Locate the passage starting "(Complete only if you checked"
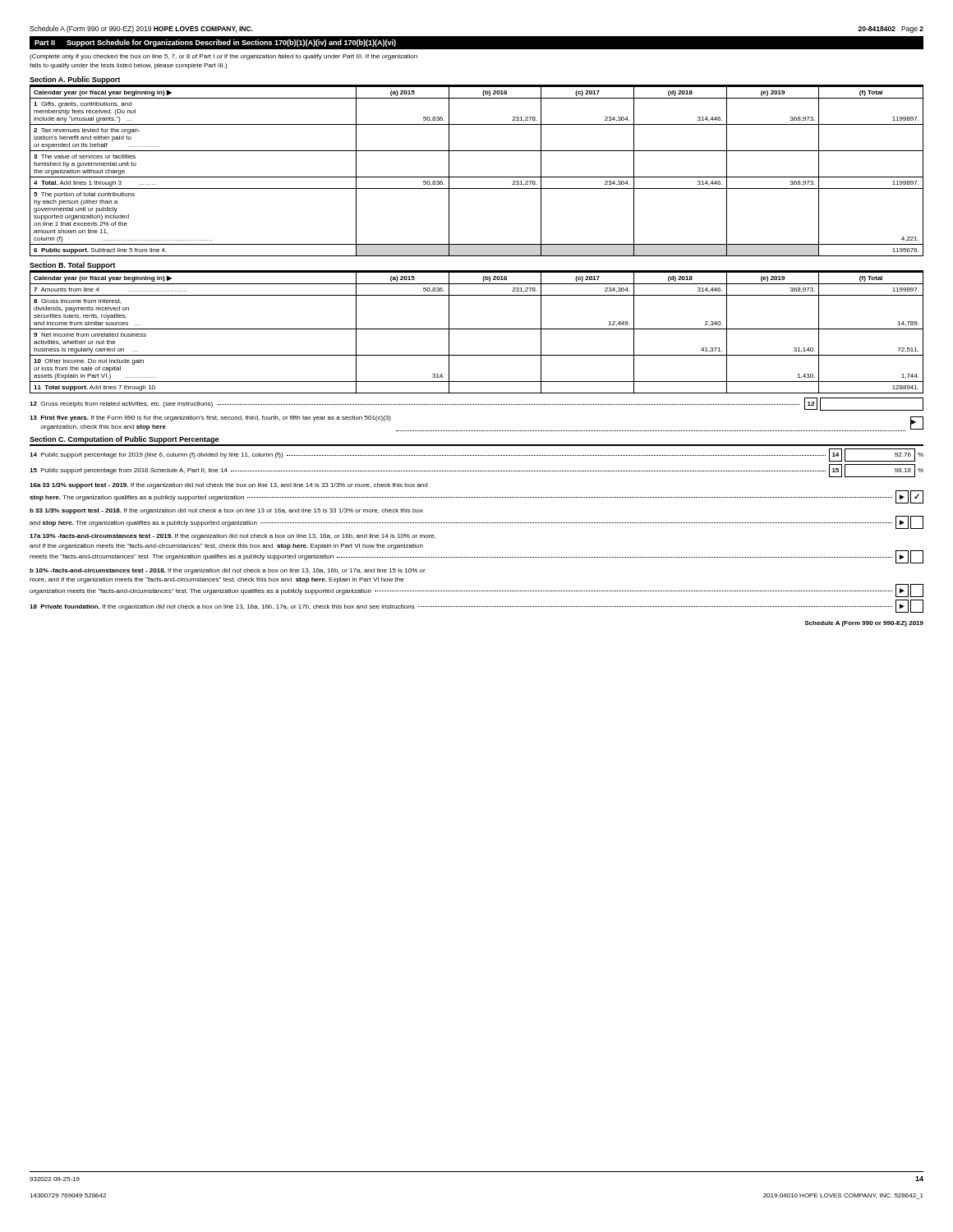This screenshot has width=953, height=1232. 224,61
